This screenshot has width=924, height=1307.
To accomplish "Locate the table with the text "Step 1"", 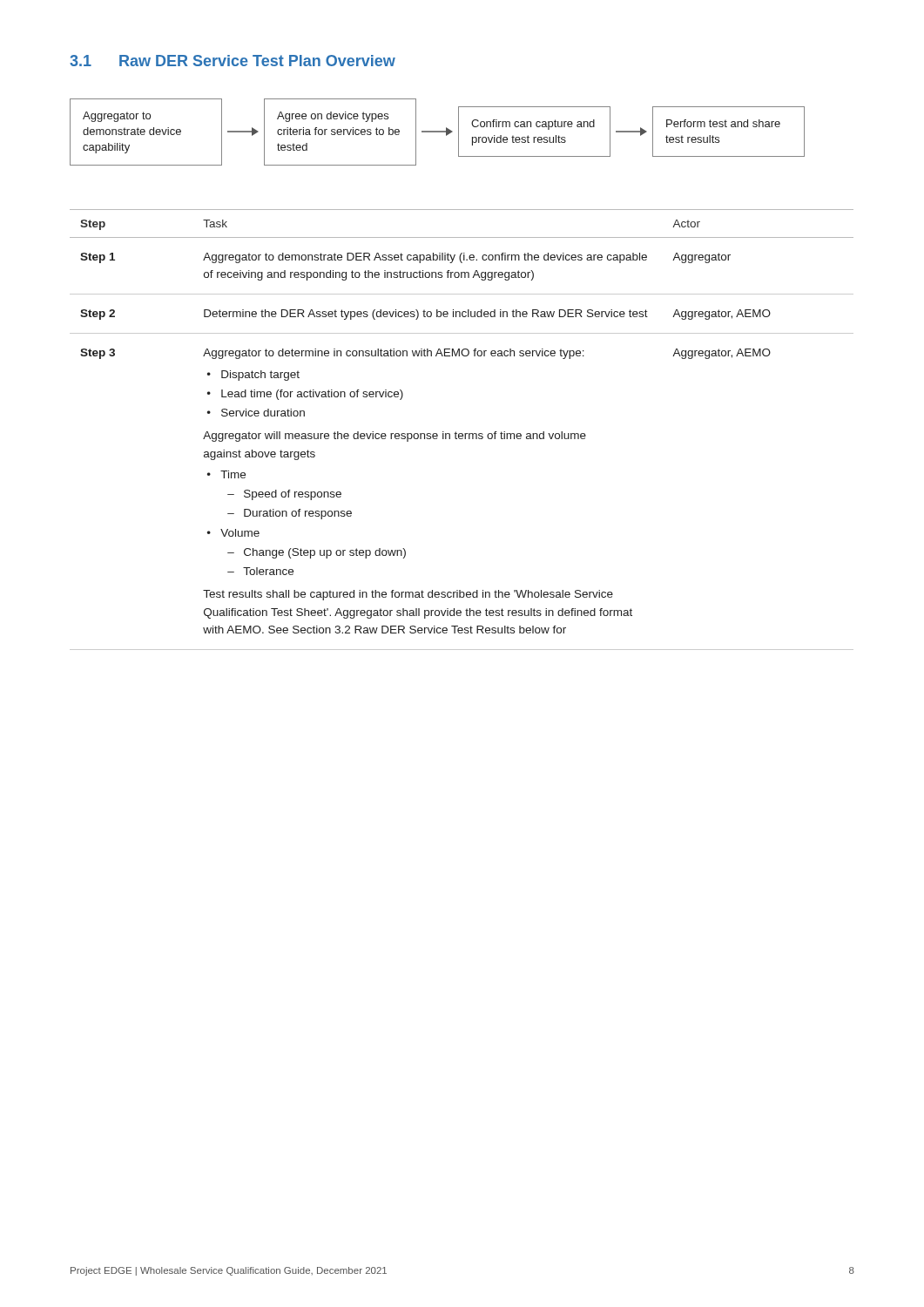I will click(x=462, y=429).
